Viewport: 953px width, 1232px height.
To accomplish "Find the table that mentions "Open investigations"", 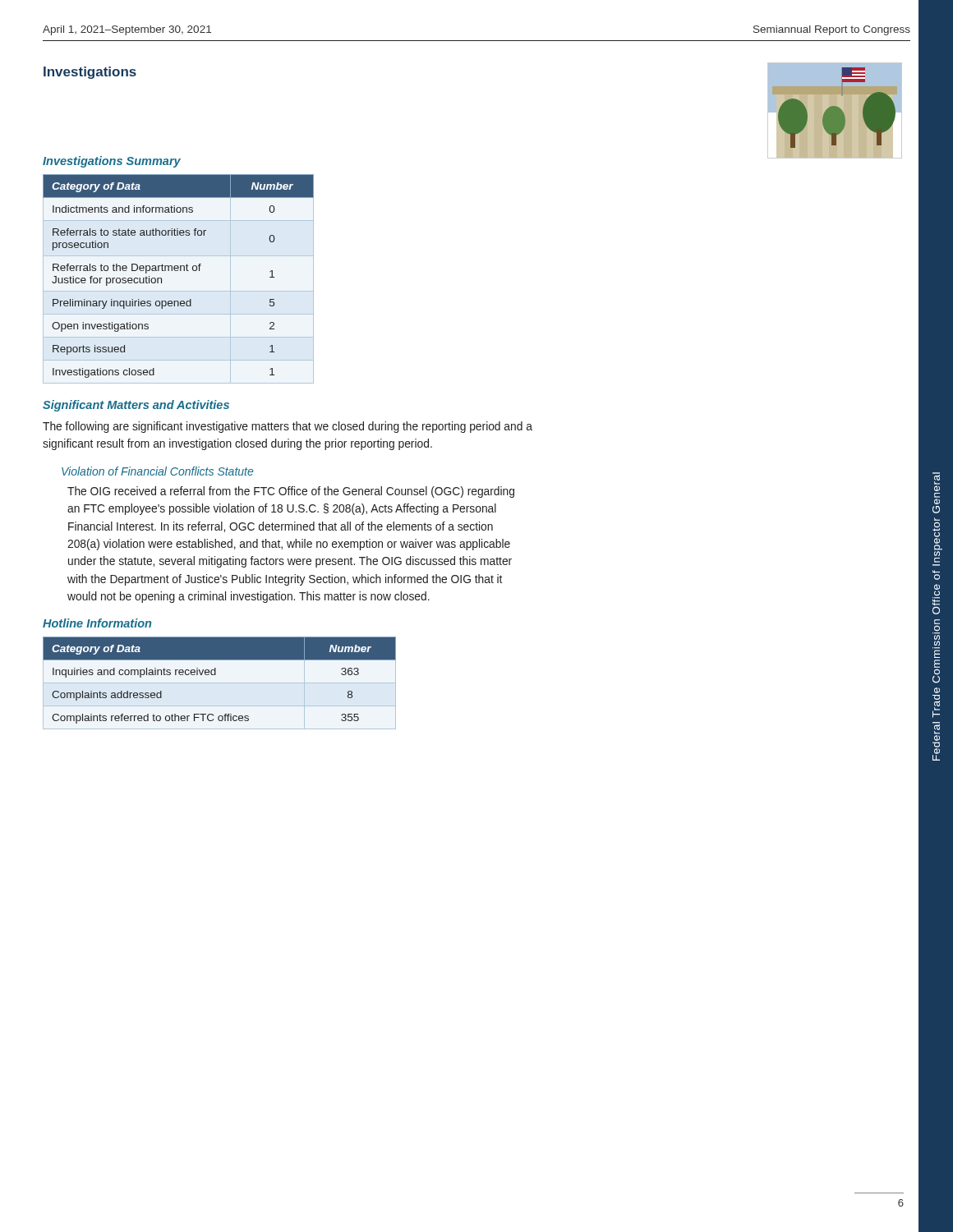I will click(x=473, y=279).
